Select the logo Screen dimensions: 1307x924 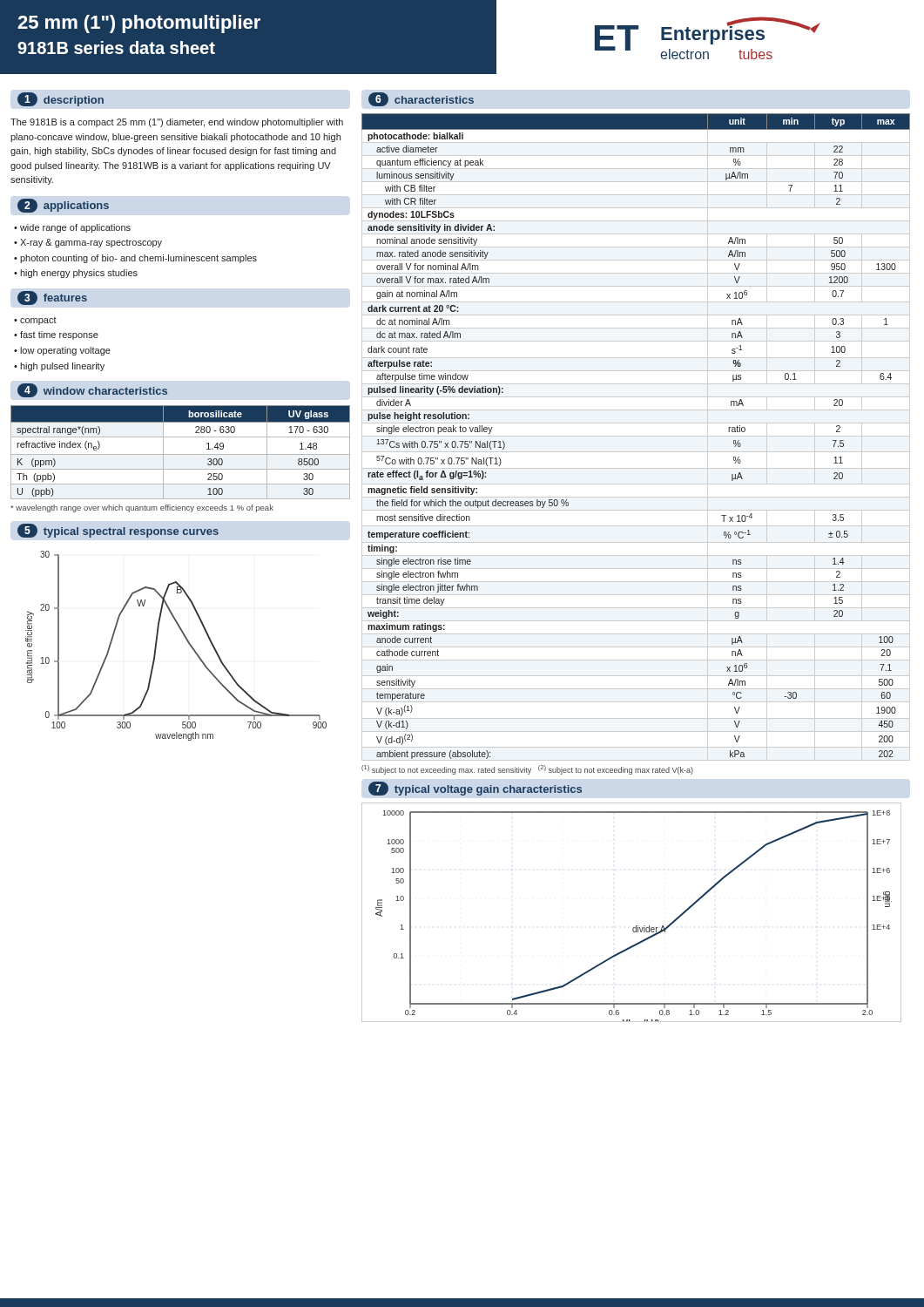click(x=749, y=39)
